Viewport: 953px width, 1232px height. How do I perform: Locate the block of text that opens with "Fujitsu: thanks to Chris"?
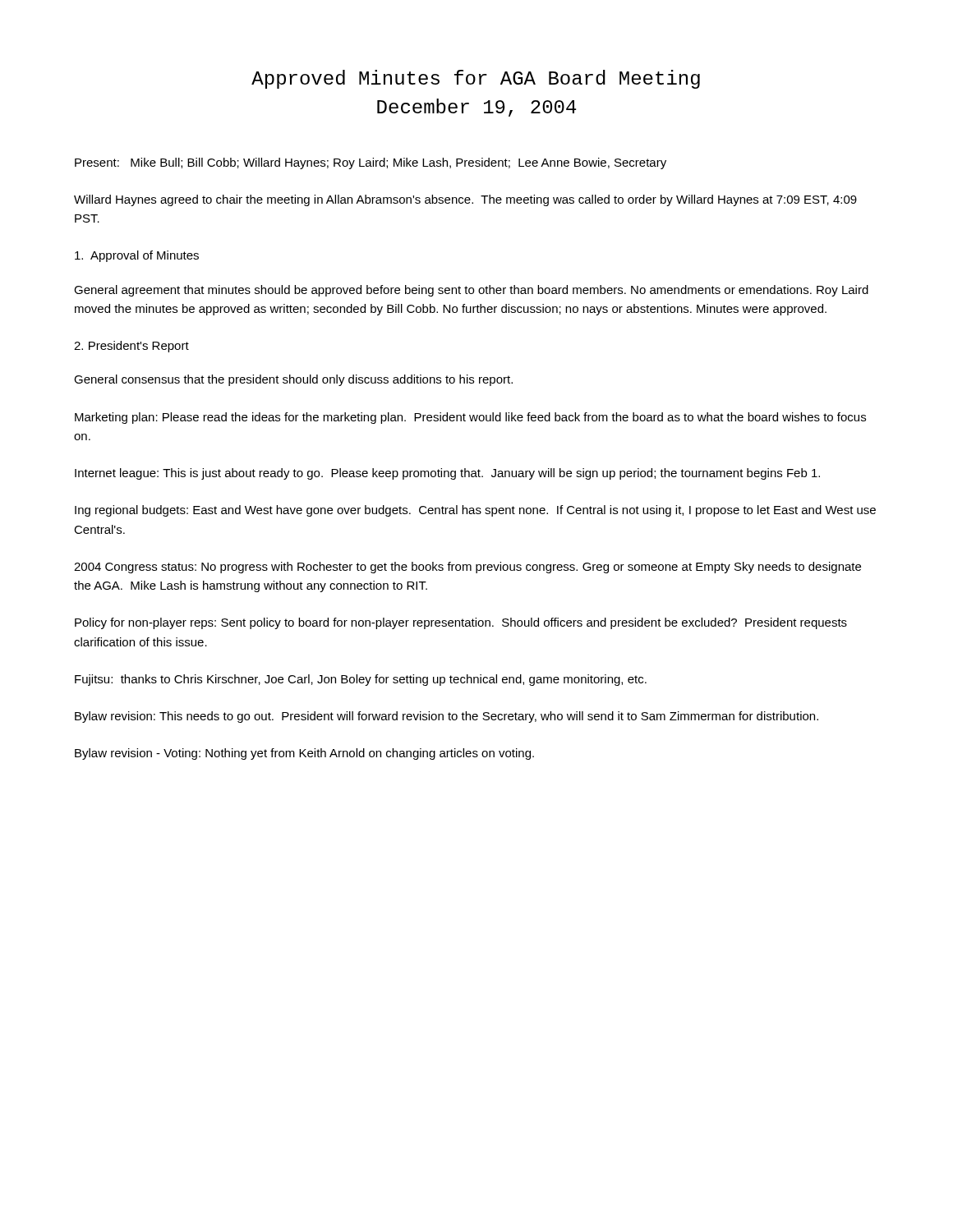(361, 679)
